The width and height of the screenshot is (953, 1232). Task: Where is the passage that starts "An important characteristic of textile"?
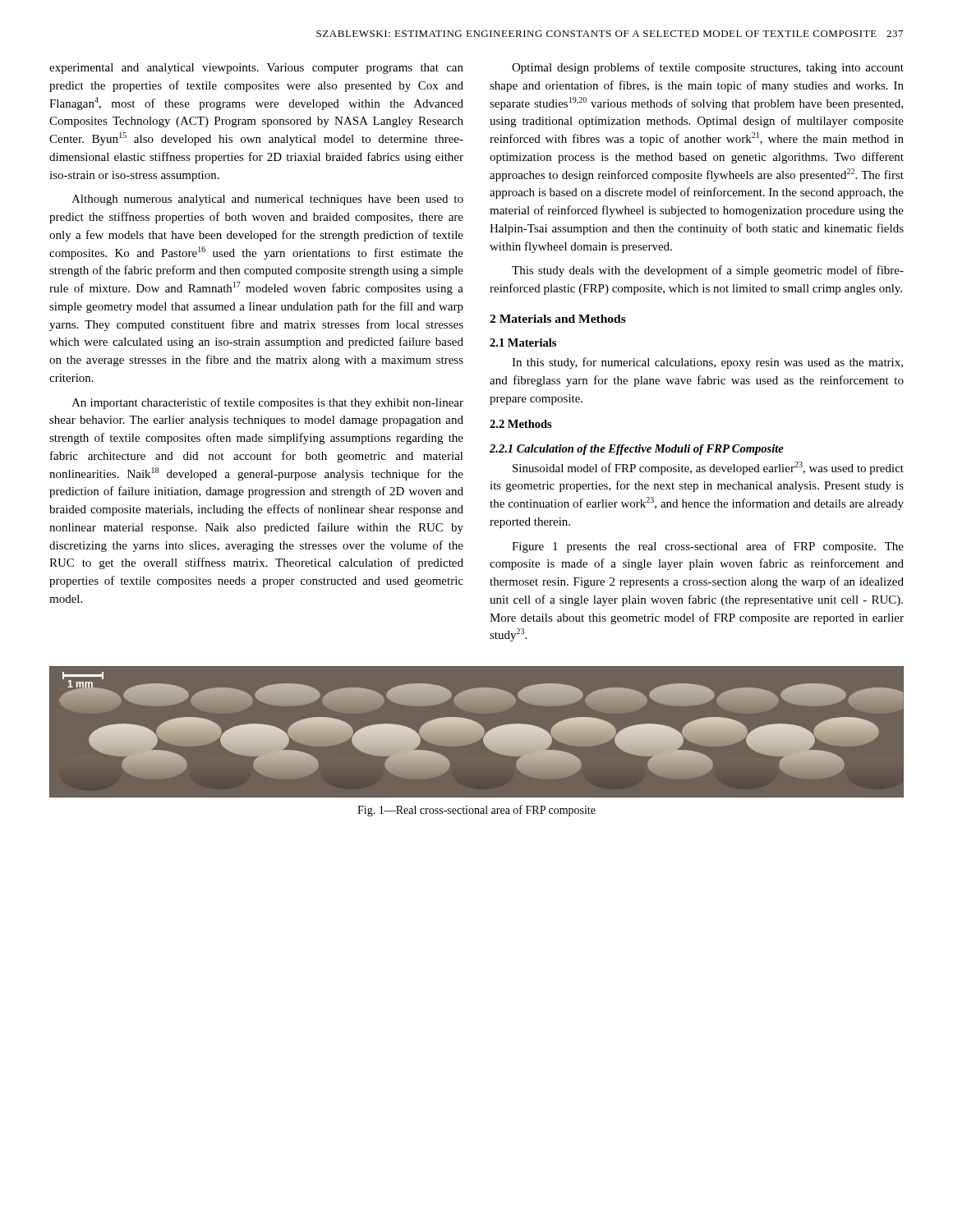pyautogui.click(x=256, y=501)
